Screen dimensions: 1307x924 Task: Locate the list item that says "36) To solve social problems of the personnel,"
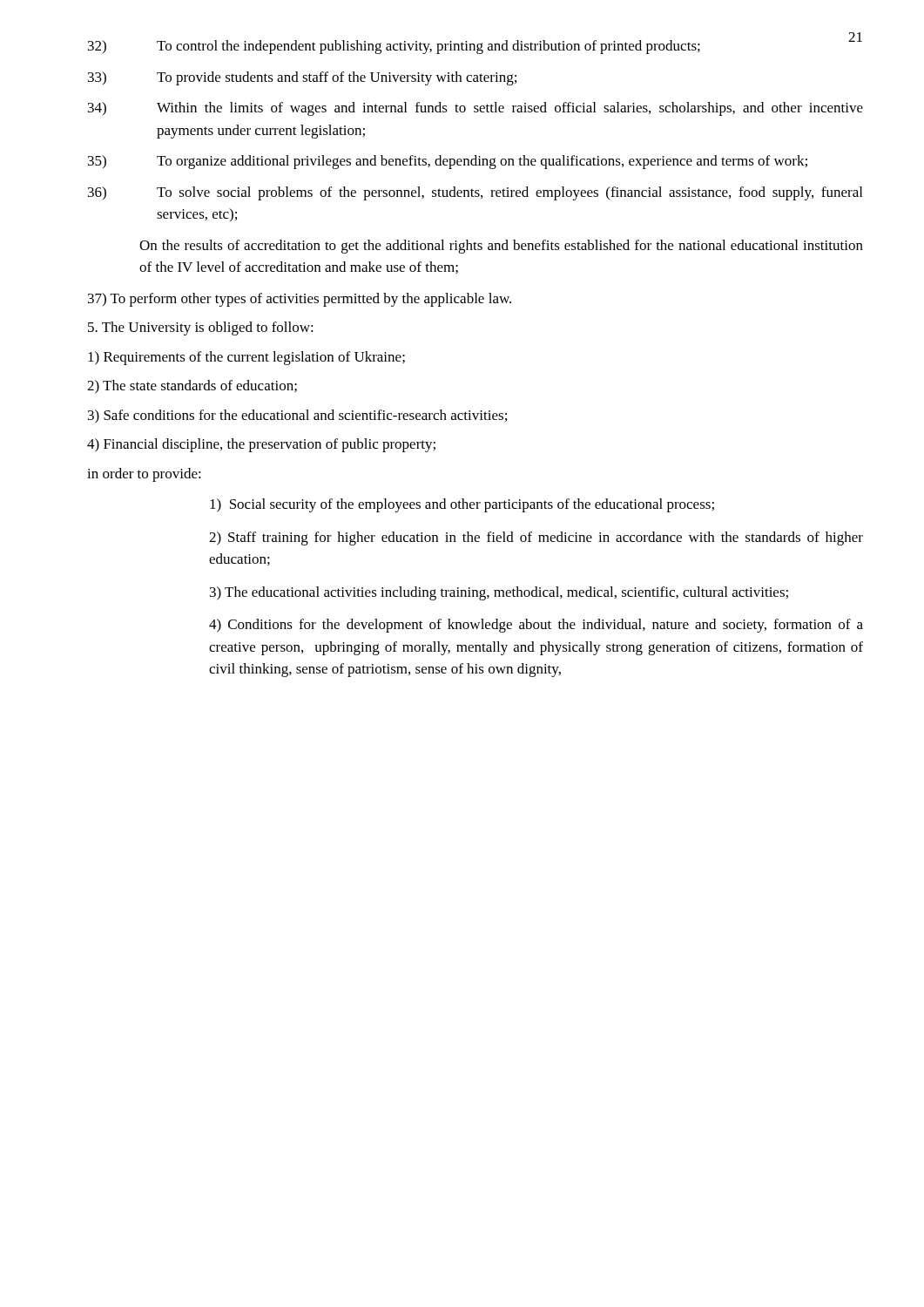coord(475,203)
